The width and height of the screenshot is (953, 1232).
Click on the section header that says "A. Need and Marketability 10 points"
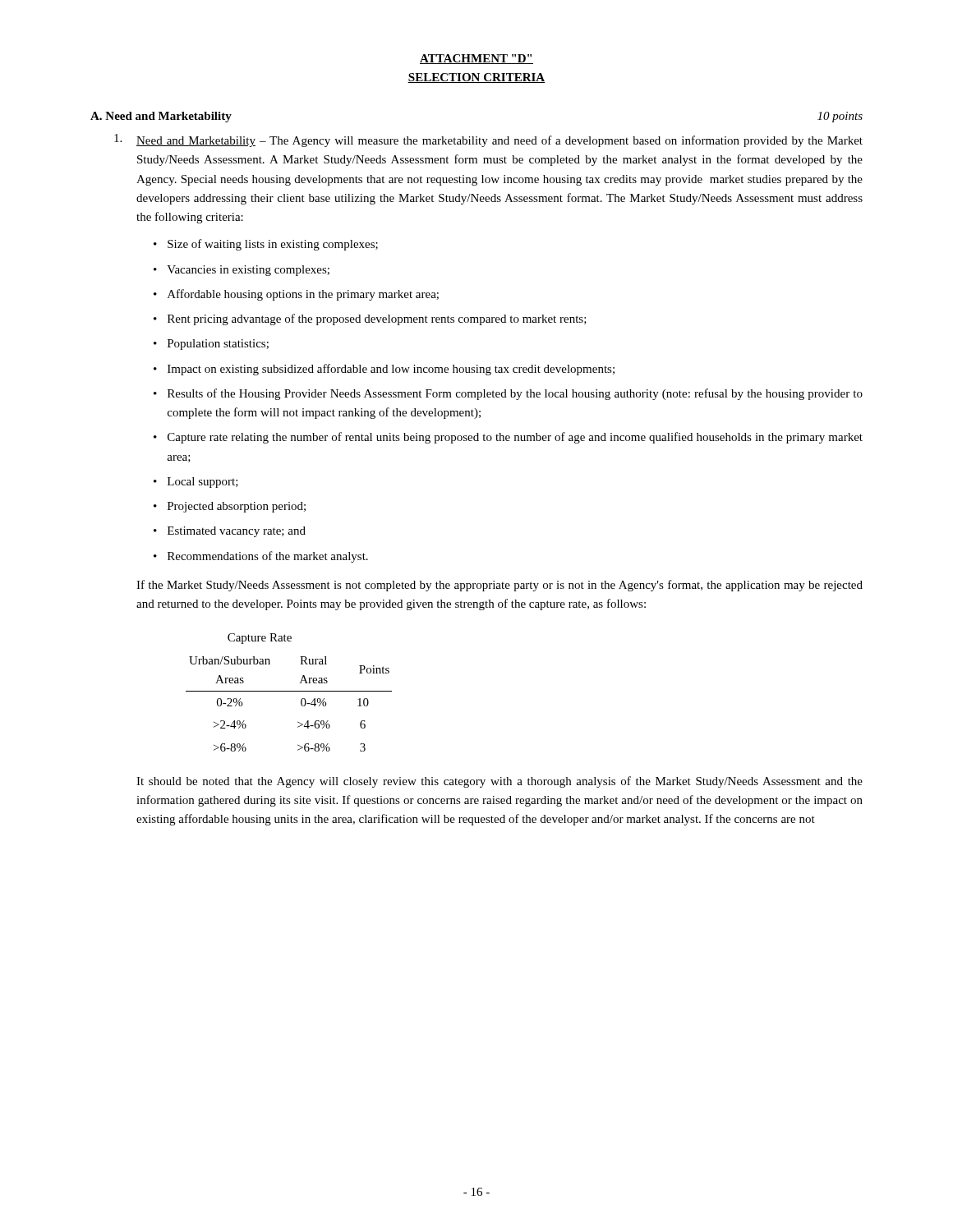click(164, 117)
